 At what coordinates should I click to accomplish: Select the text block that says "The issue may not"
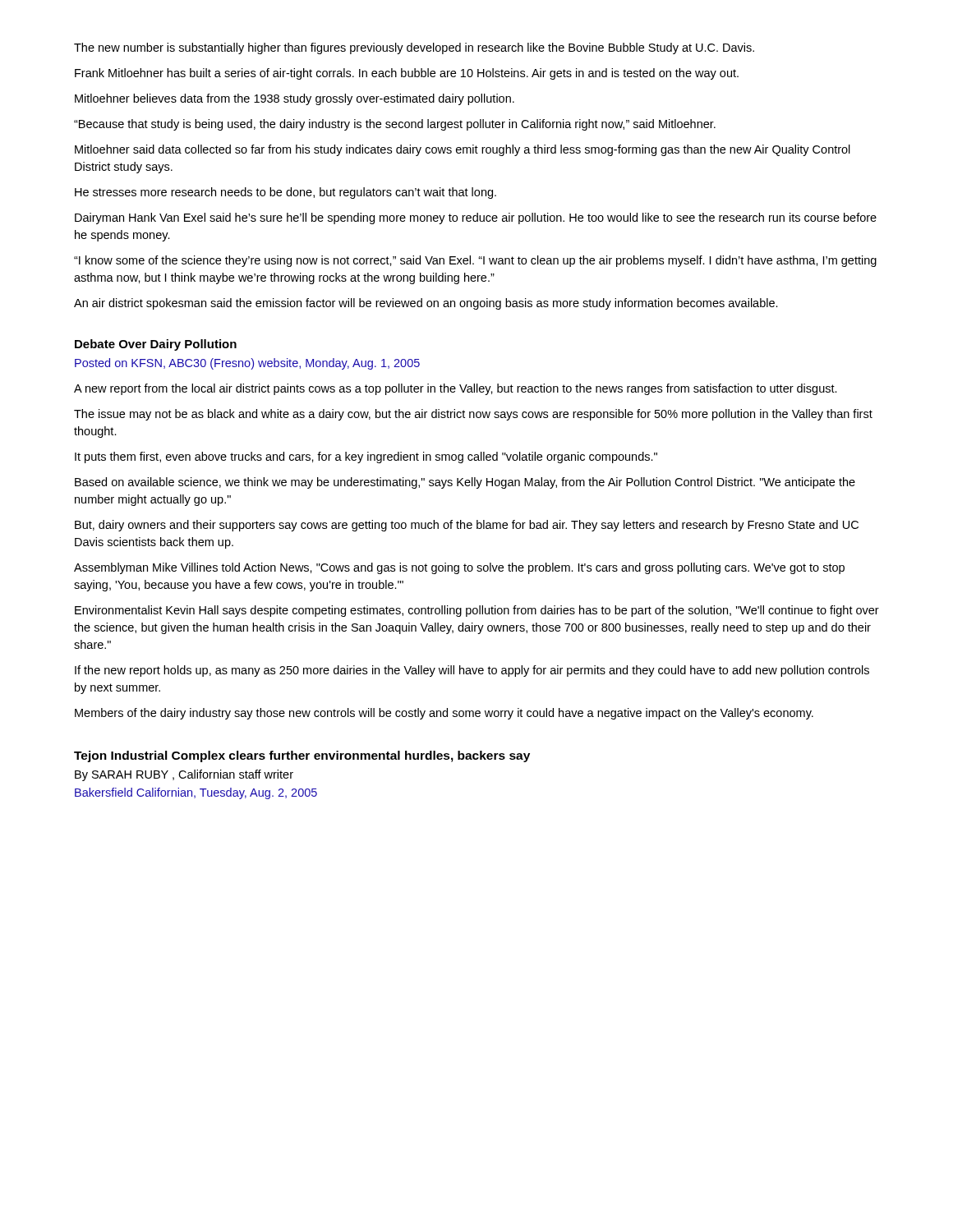(473, 423)
